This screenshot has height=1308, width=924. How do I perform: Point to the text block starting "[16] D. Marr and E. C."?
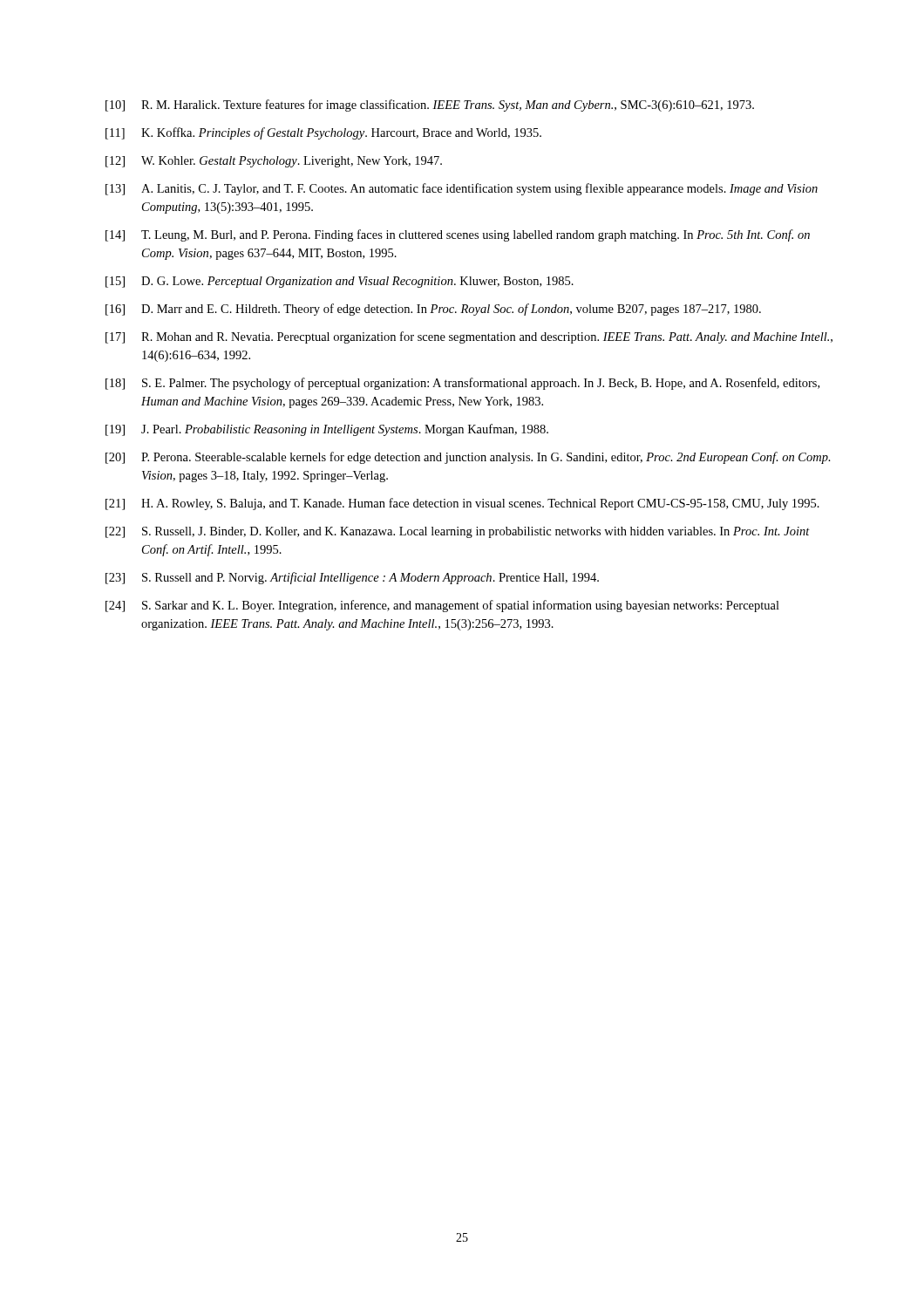coord(471,309)
